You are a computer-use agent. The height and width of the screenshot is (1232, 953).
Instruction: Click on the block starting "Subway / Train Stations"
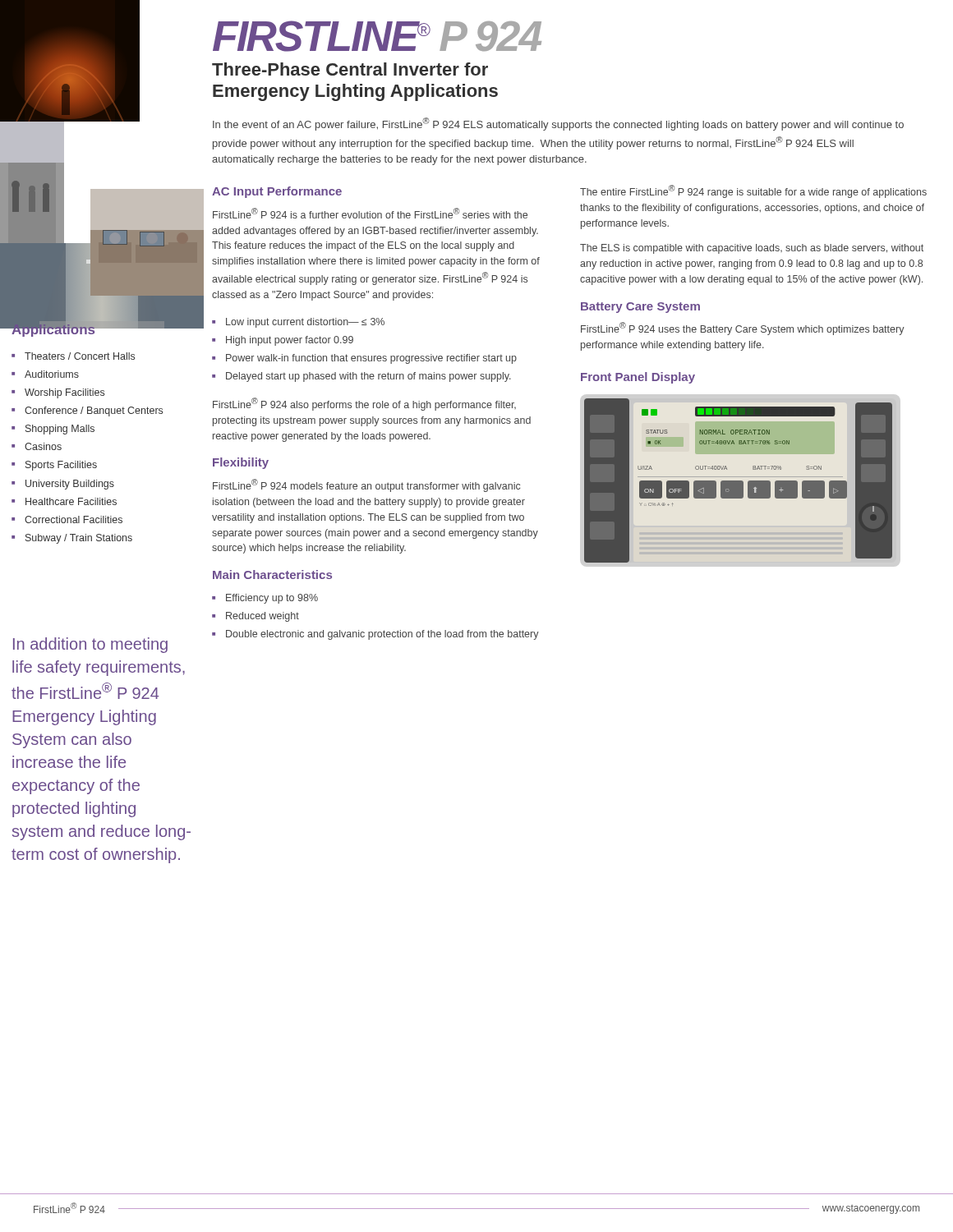pos(104,538)
